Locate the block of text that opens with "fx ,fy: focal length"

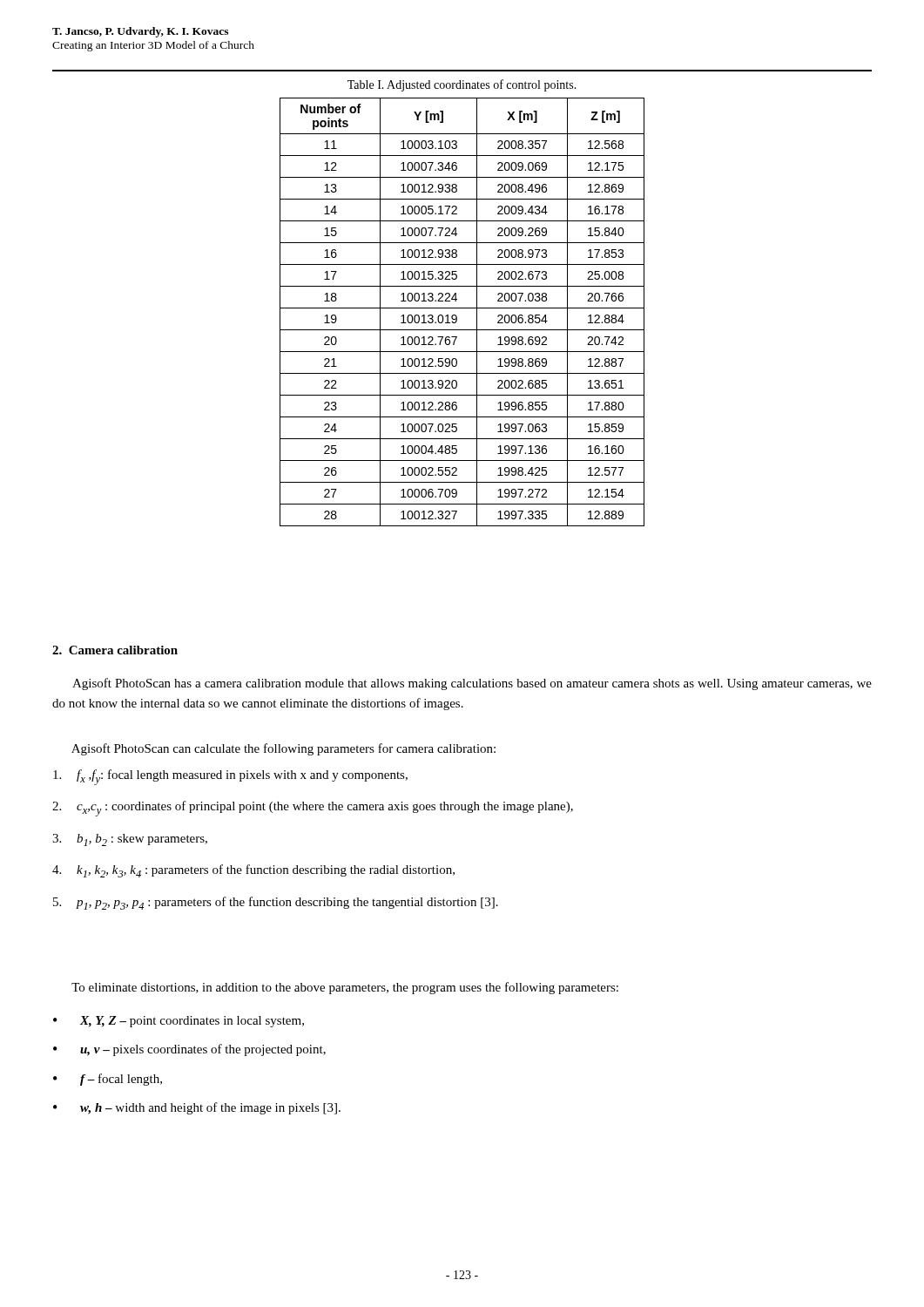[x=230, y=777]
